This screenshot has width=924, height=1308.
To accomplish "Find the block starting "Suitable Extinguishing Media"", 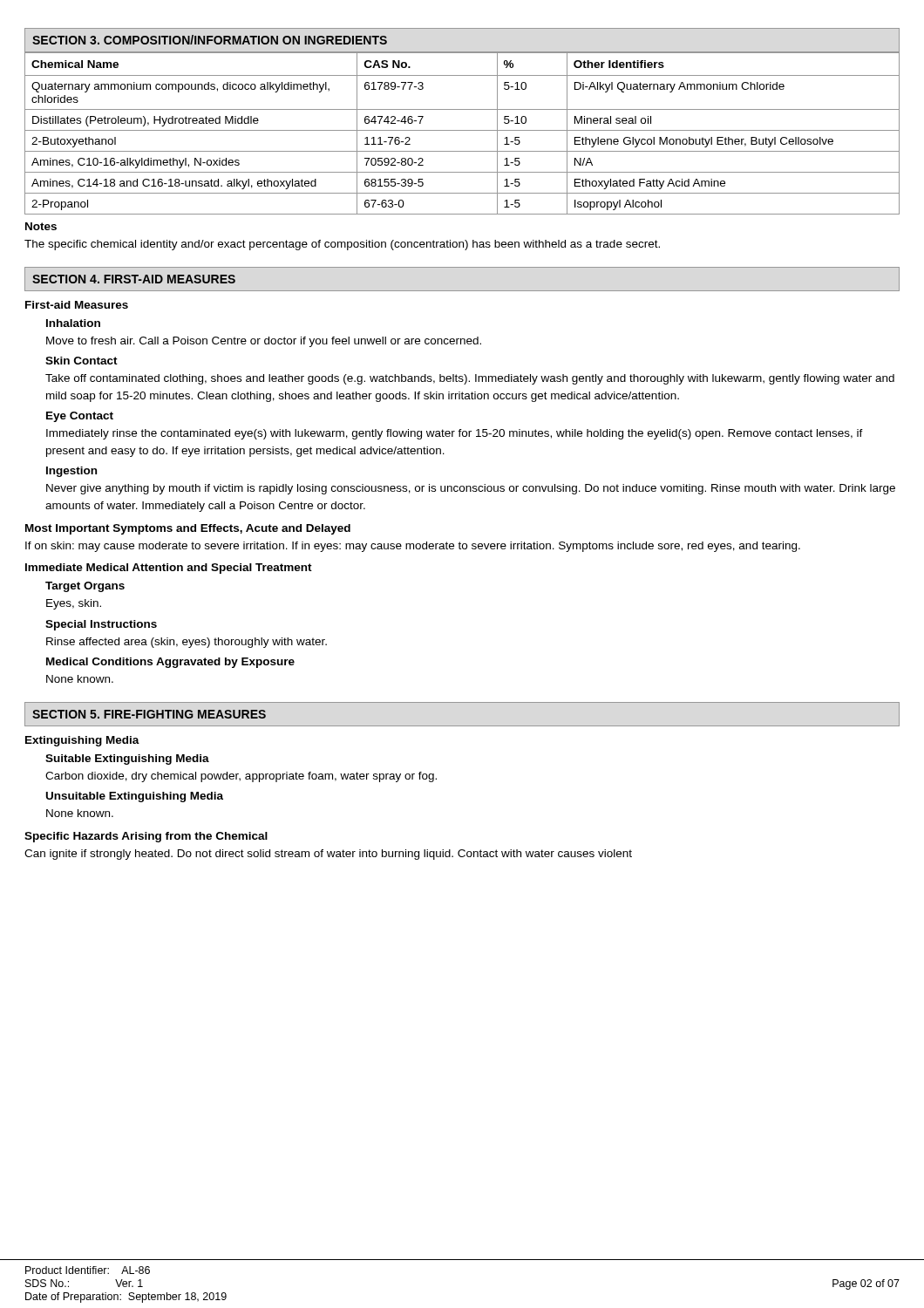I will coord(127,758).
